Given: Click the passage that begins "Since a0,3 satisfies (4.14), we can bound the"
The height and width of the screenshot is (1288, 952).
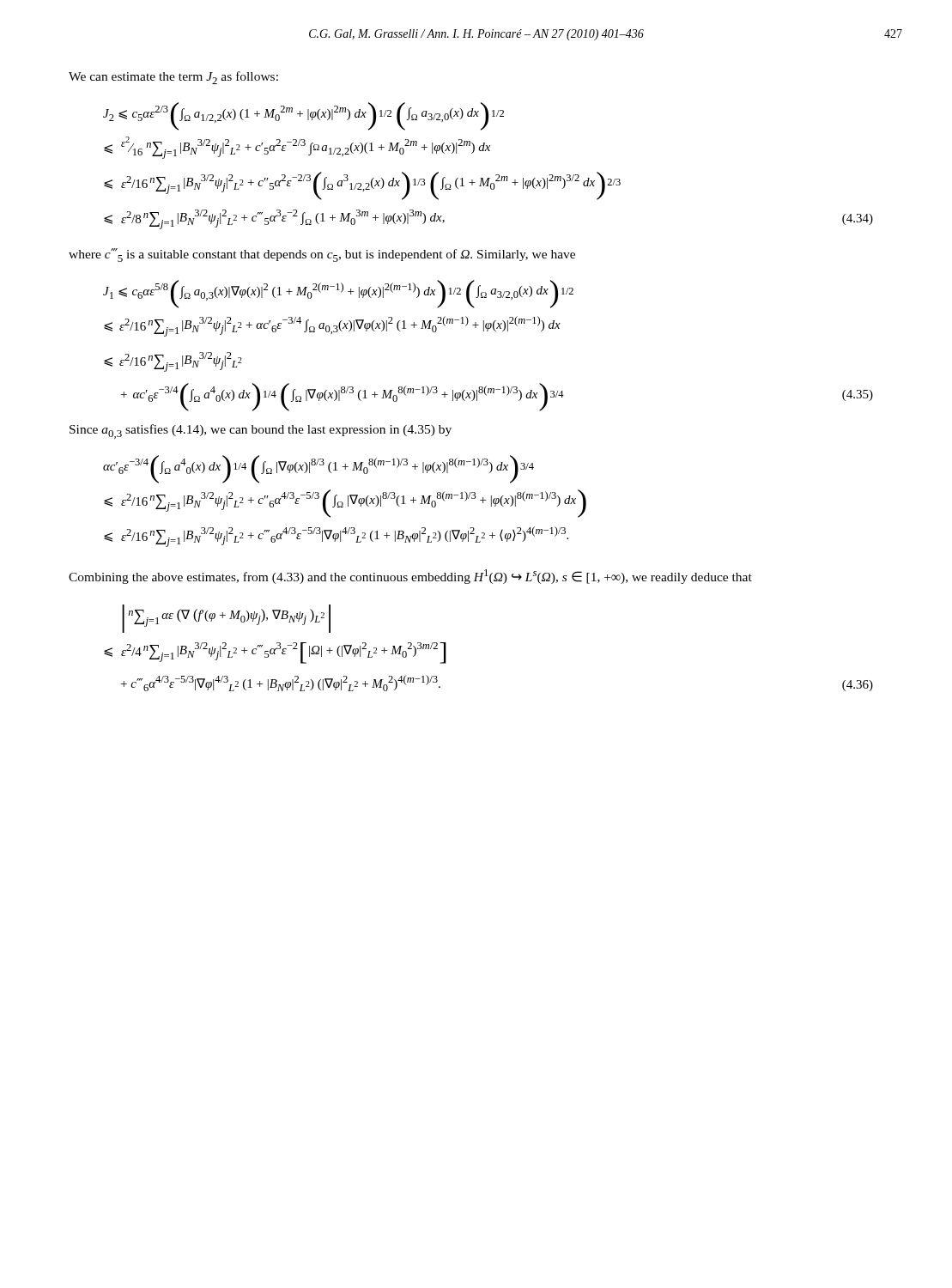Looking at the screenshot, I should 260,431.
